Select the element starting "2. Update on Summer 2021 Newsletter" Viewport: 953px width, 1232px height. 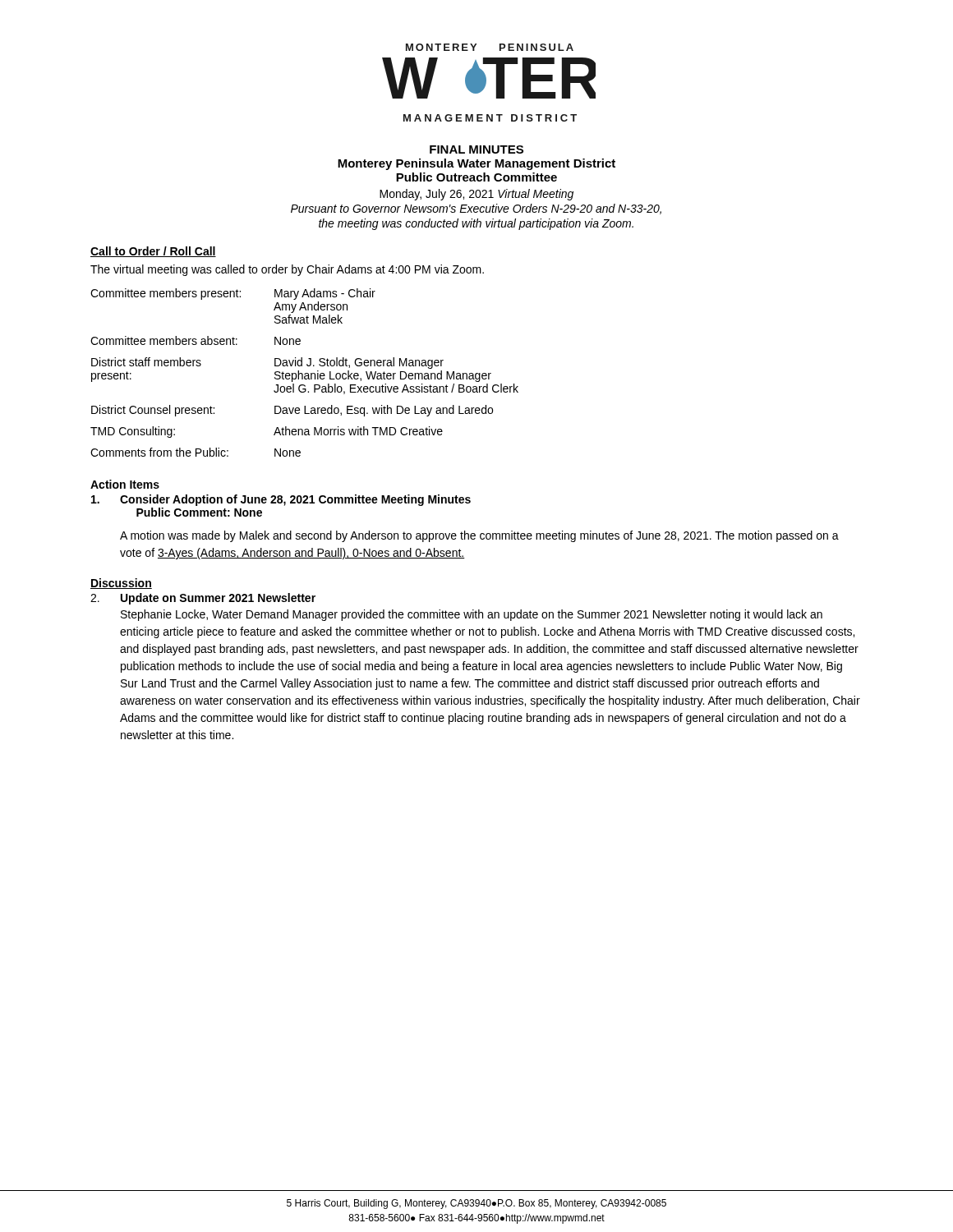coord(476,598)
